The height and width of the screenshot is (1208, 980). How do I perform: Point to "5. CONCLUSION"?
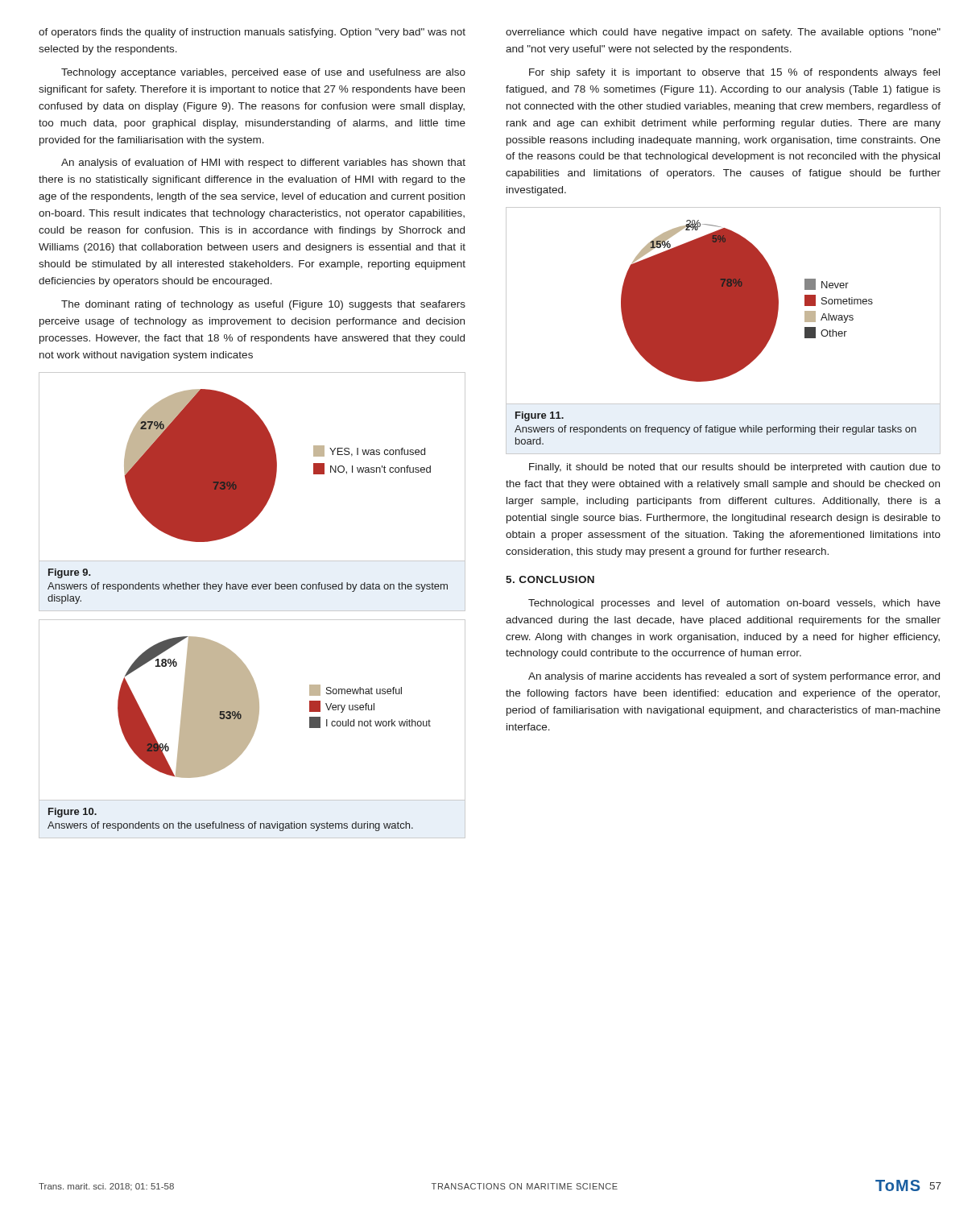pyautogui.click(x=550, y=579)
